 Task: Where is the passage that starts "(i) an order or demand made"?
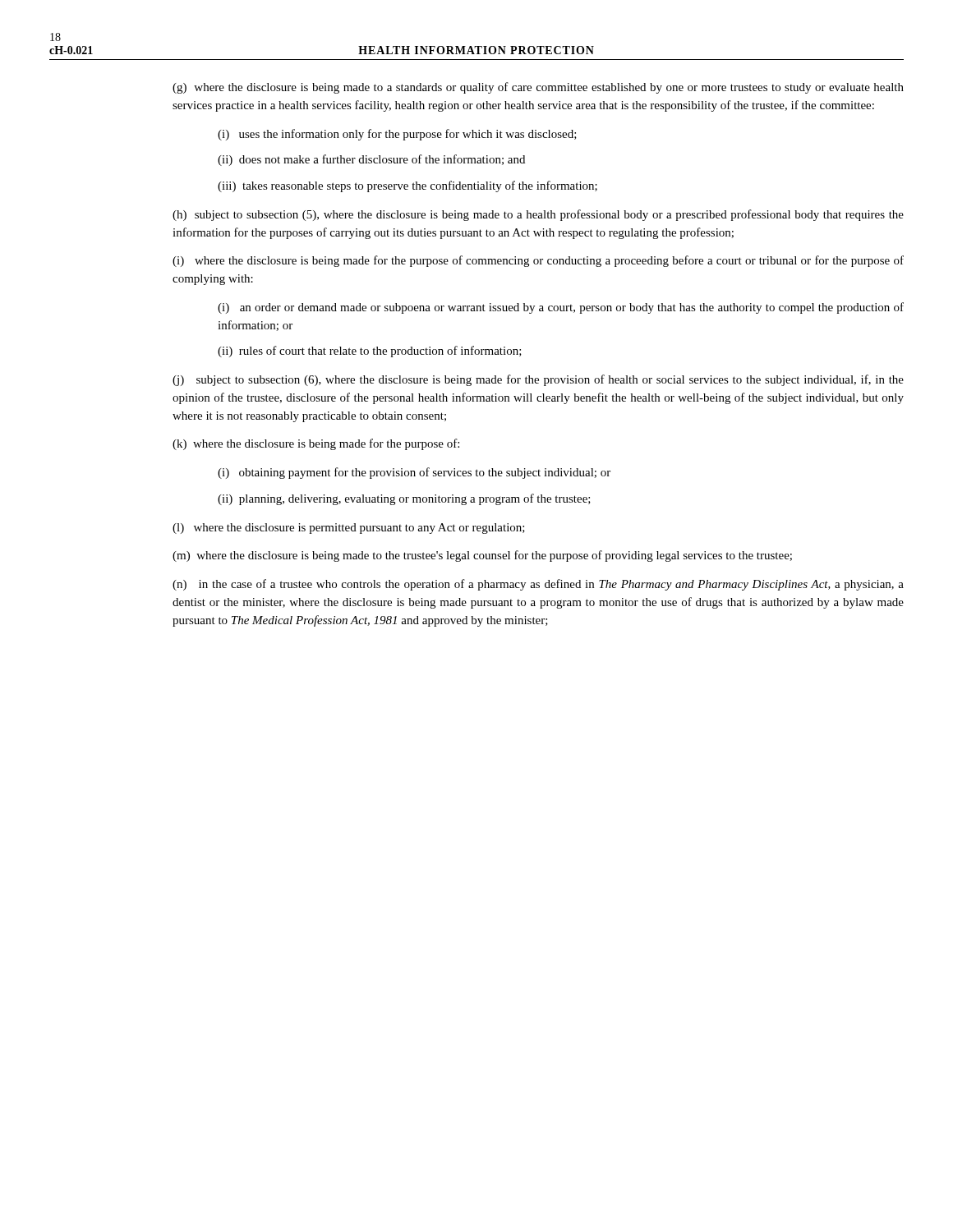point(561,316)
